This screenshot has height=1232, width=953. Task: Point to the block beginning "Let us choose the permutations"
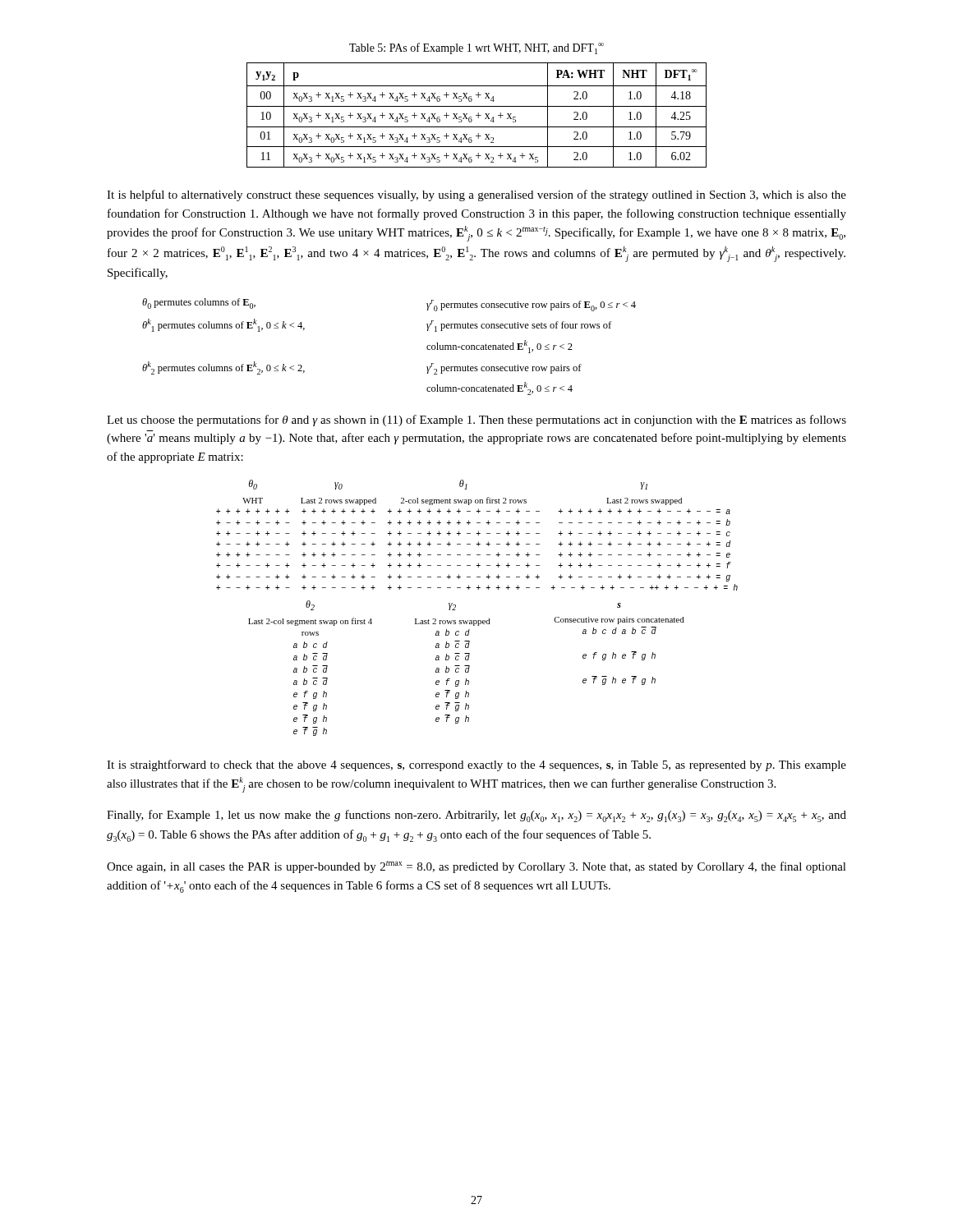[x=476, y=438]
